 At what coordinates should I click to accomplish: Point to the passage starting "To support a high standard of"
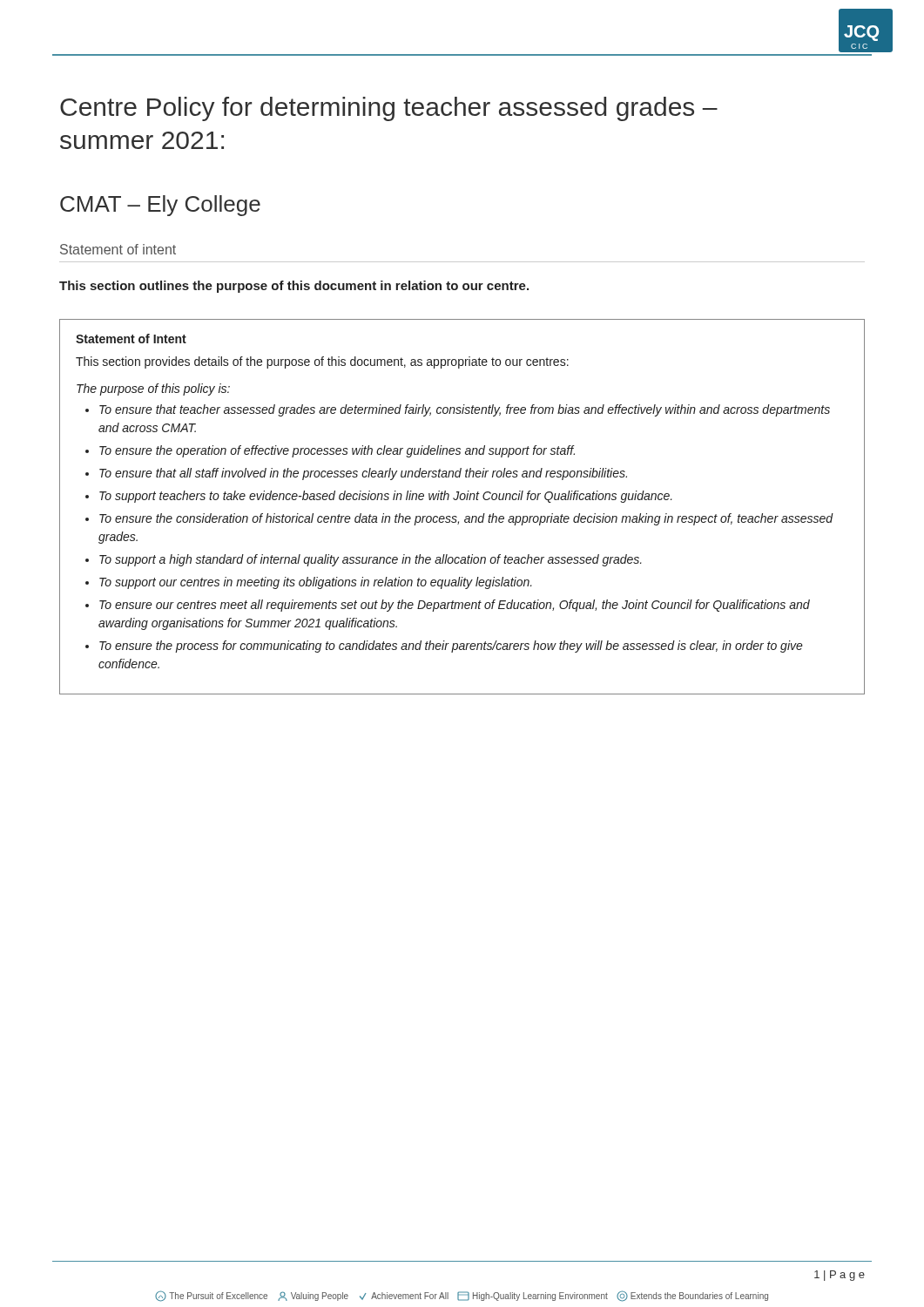[x=371, y=559]
